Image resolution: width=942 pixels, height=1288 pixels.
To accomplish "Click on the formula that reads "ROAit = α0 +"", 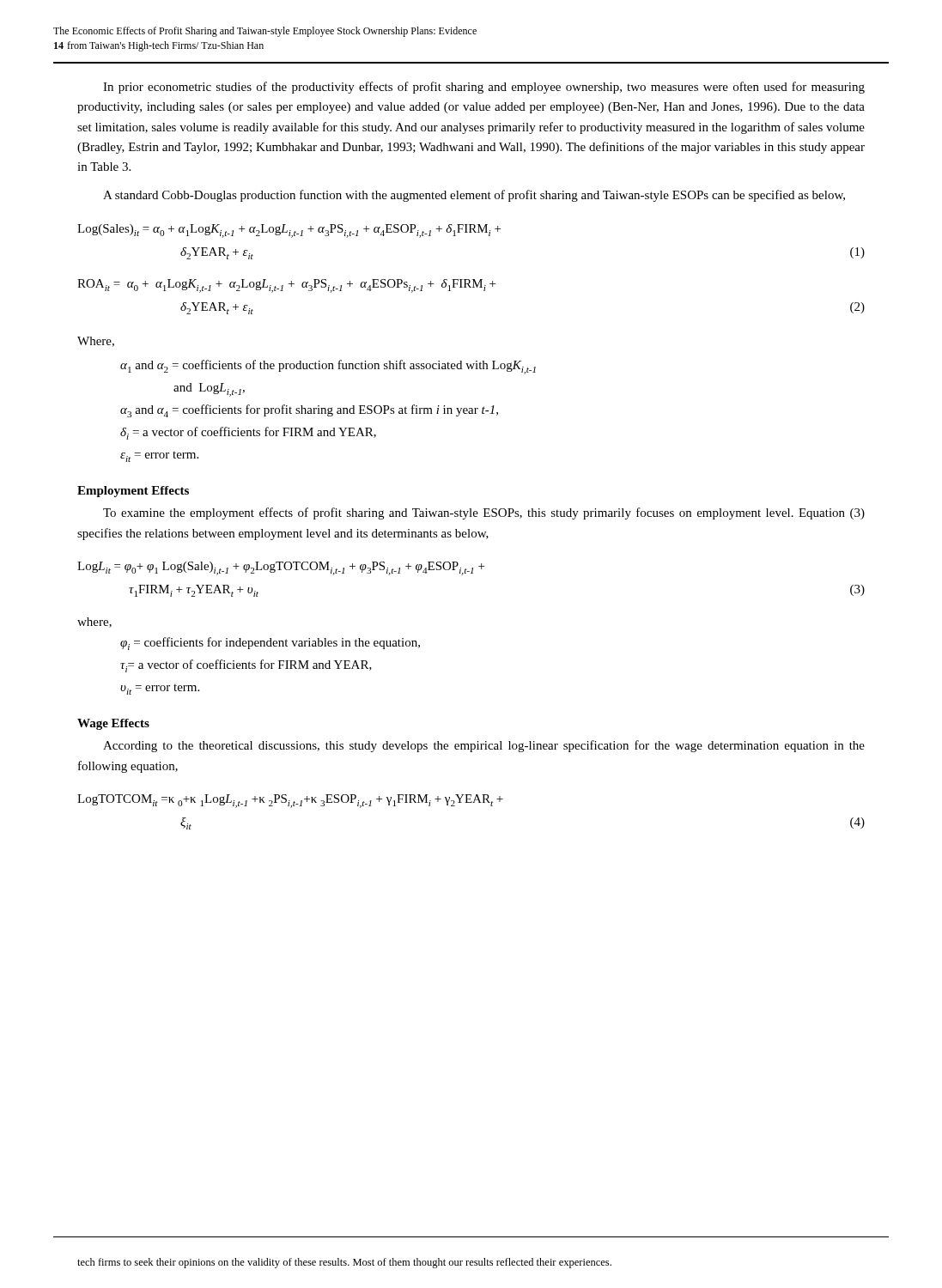I will click(471, 296).
